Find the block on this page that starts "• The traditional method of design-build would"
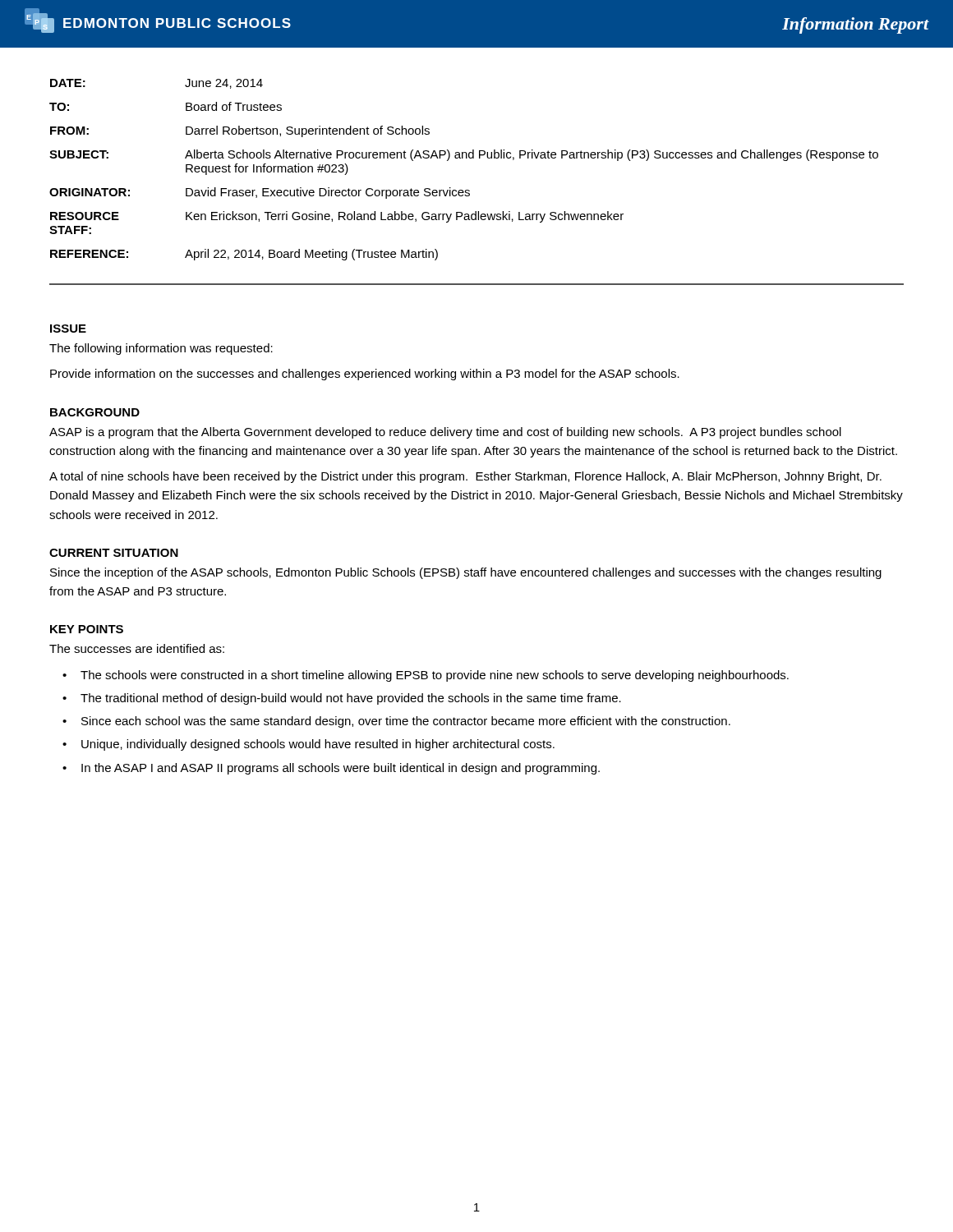Viewport: 953px width, 1232px height. coord(483,698)
